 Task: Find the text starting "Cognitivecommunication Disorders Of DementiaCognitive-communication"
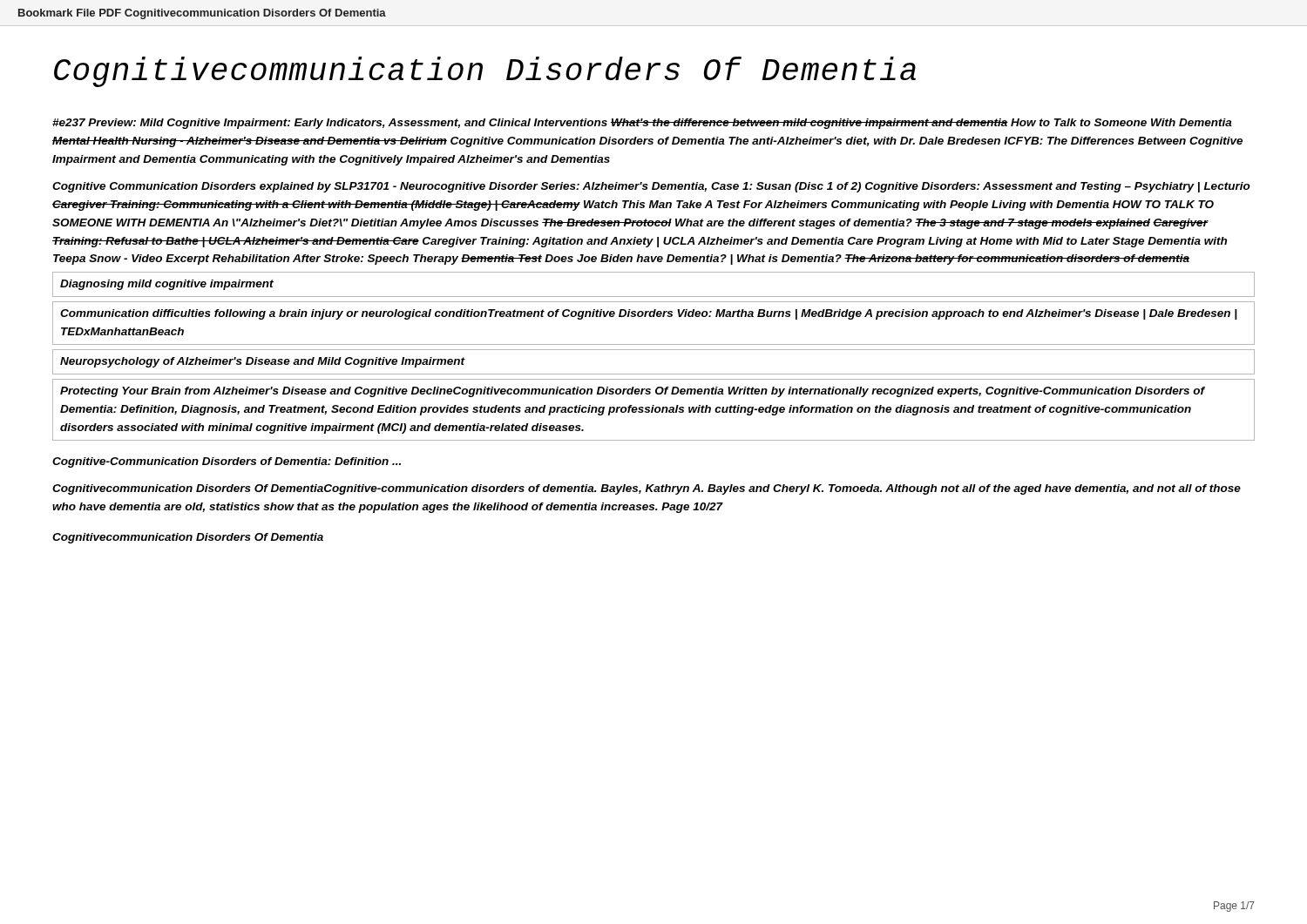tap(646, 497)
